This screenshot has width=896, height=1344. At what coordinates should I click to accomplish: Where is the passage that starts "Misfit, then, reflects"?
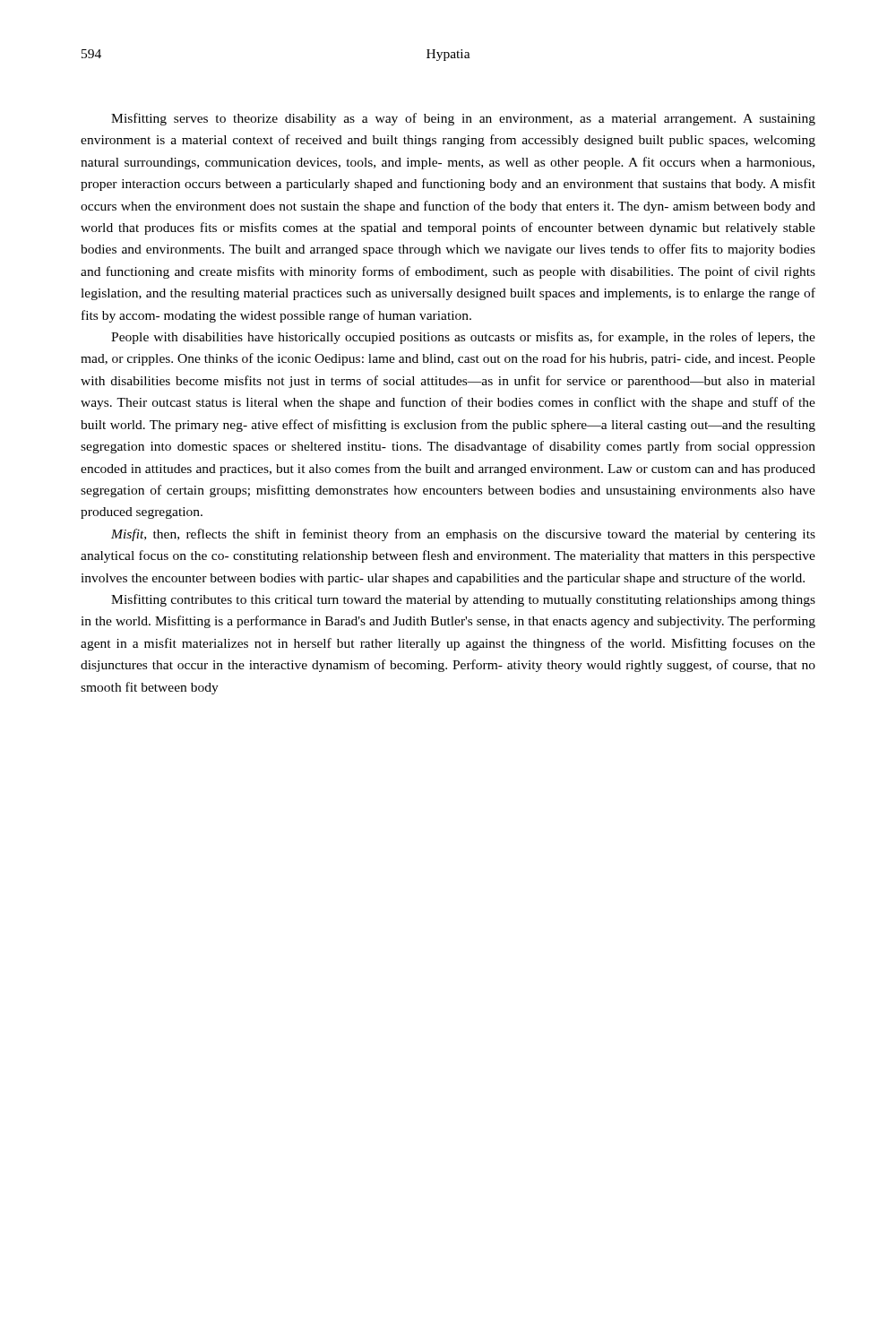[x=448, y=556]
